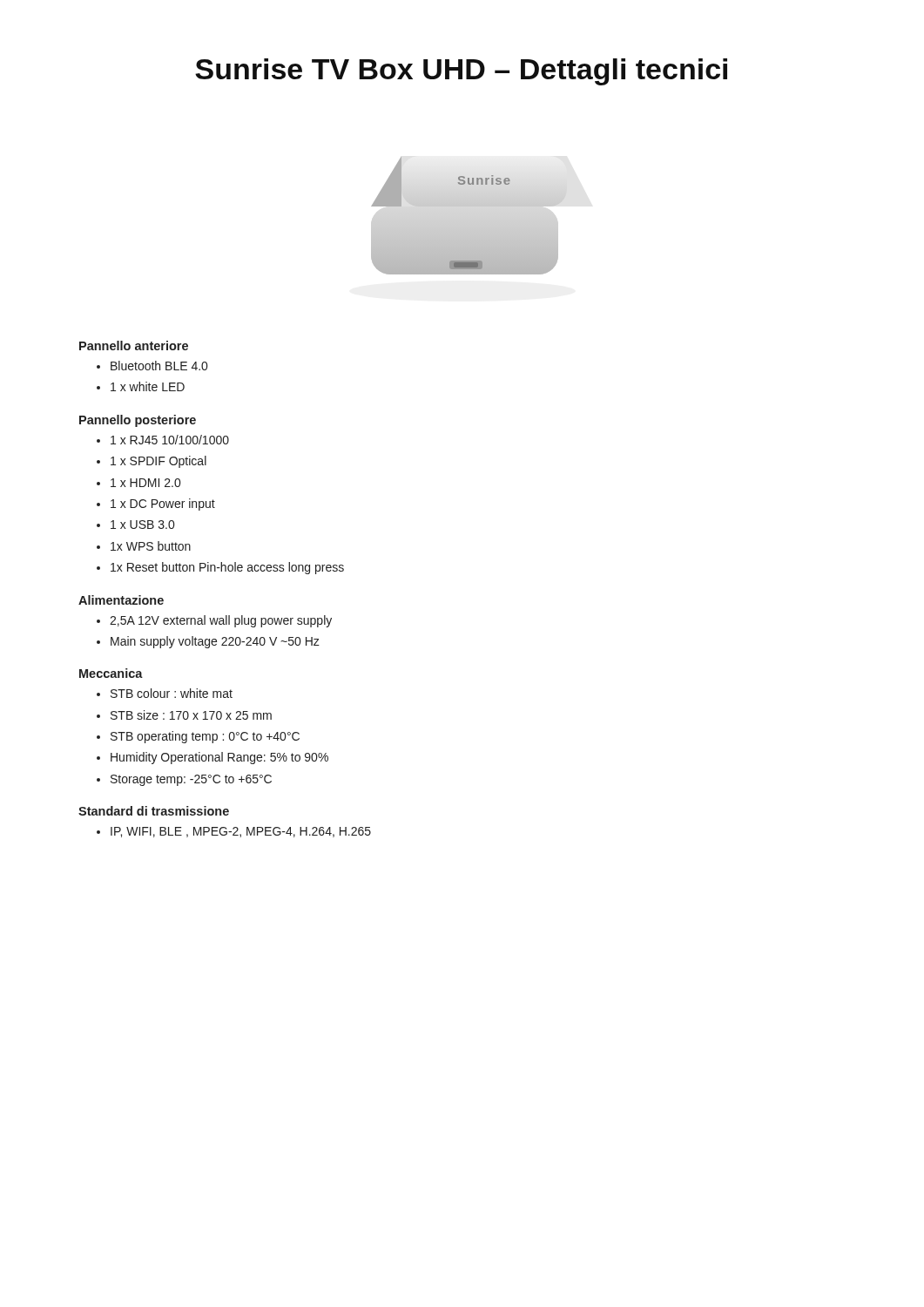Image resolution: width=924 pixels, height=1307 pixels.
Task: Where does it say "STB colour : white mat"?
Action: 171,694
